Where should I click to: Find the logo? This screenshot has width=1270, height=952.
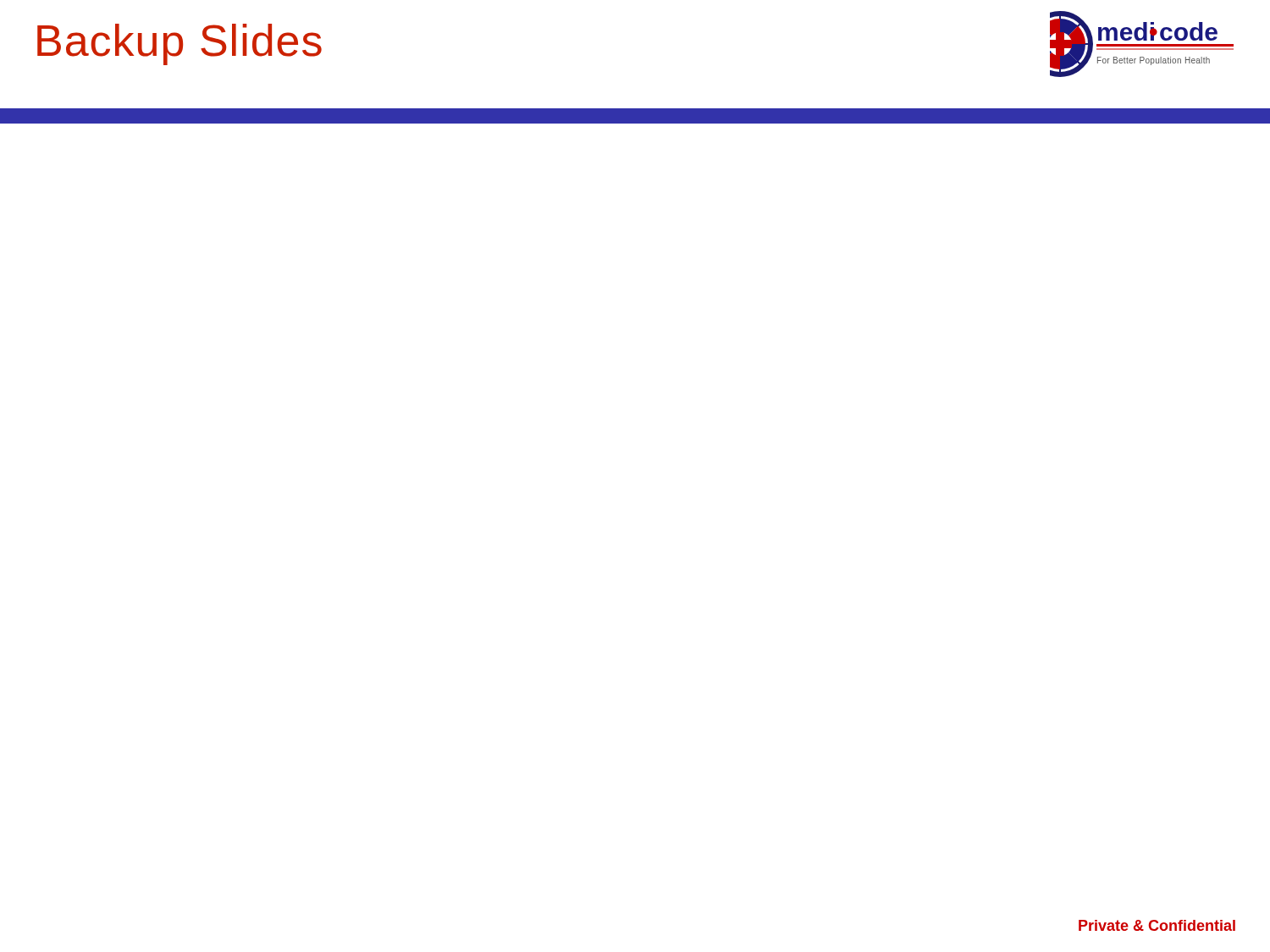(x=1143, y=47)
